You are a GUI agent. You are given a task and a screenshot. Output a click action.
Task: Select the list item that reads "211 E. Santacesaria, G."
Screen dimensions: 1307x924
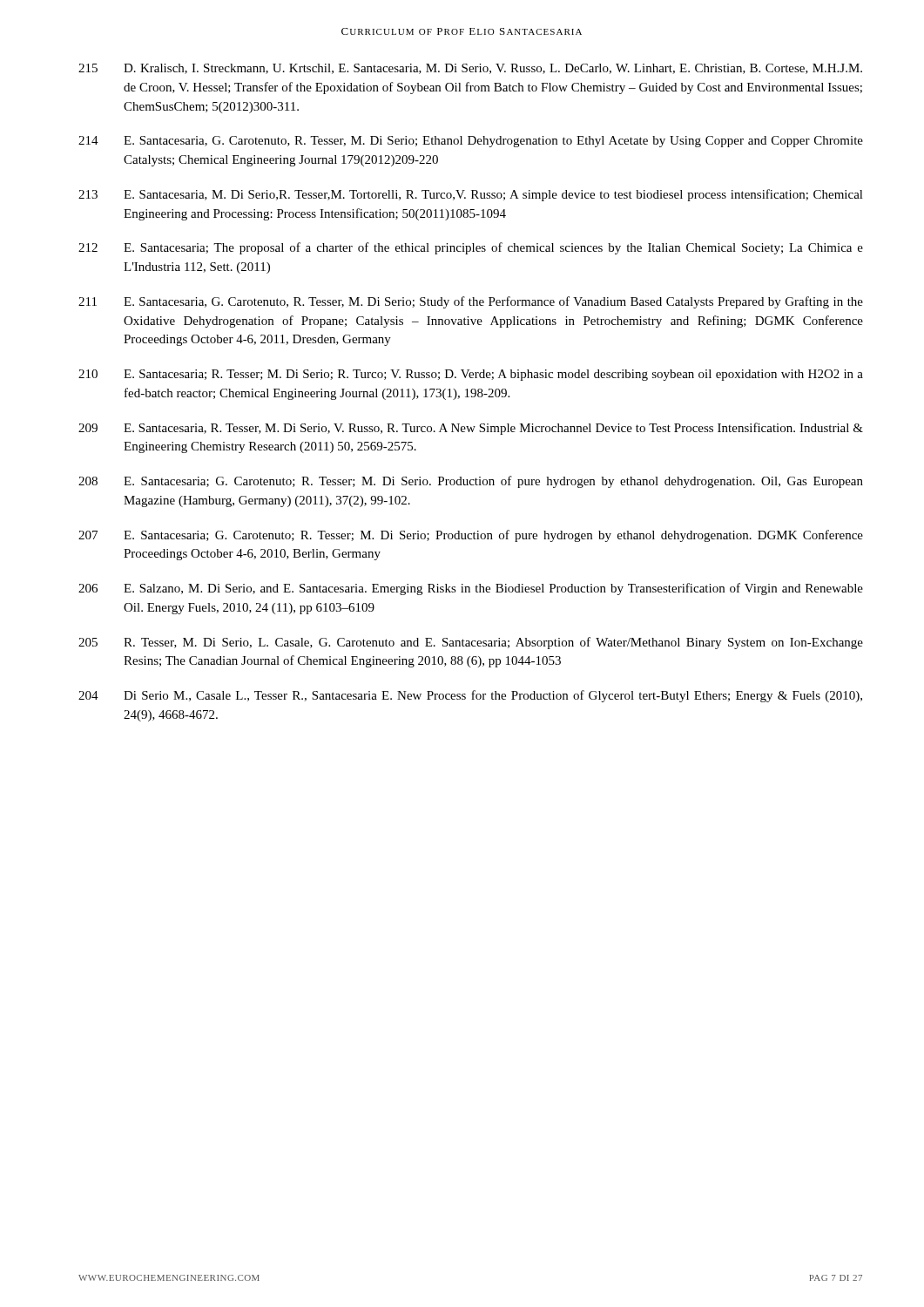pos(471,321)
